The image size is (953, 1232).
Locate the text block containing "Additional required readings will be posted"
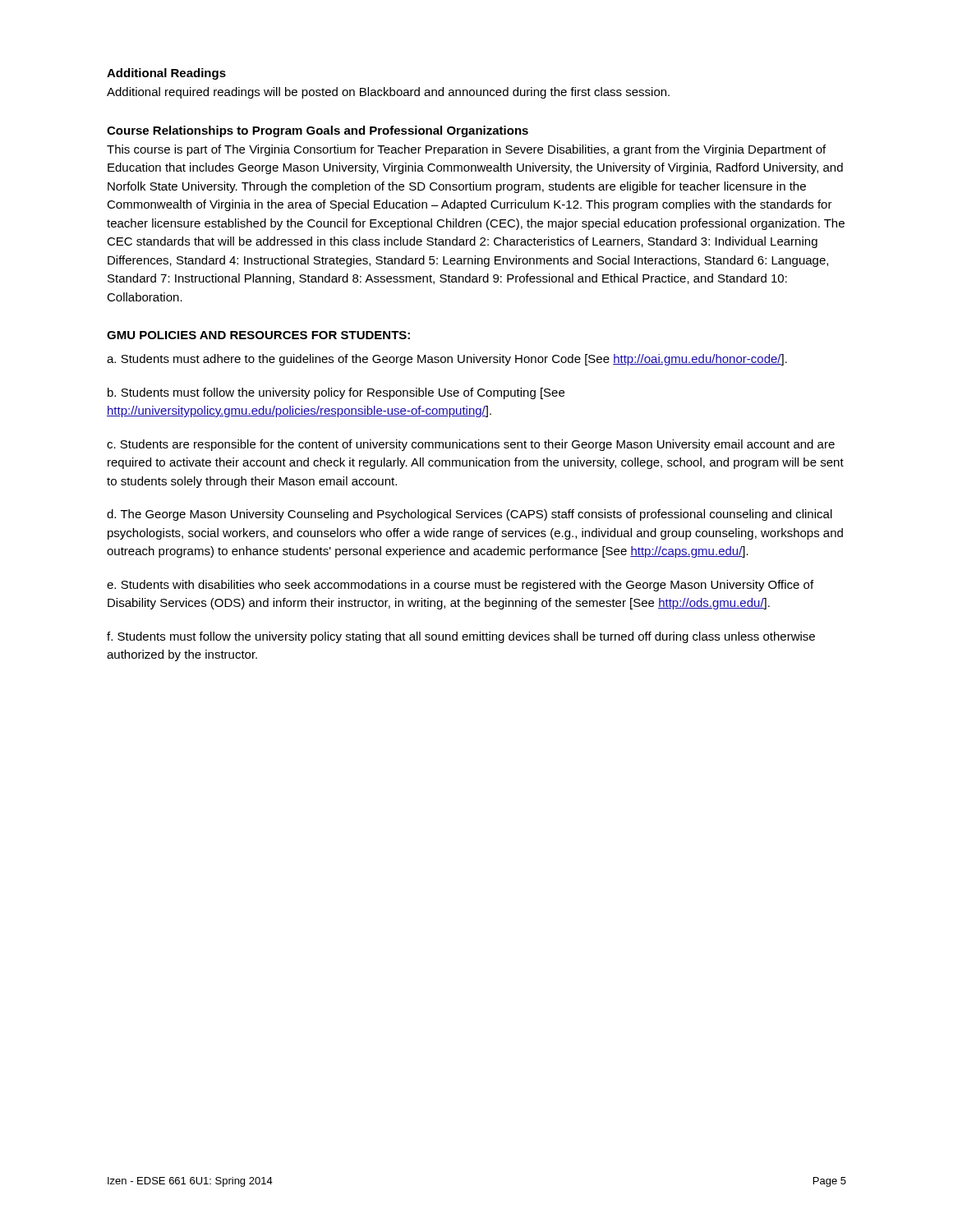389,92
